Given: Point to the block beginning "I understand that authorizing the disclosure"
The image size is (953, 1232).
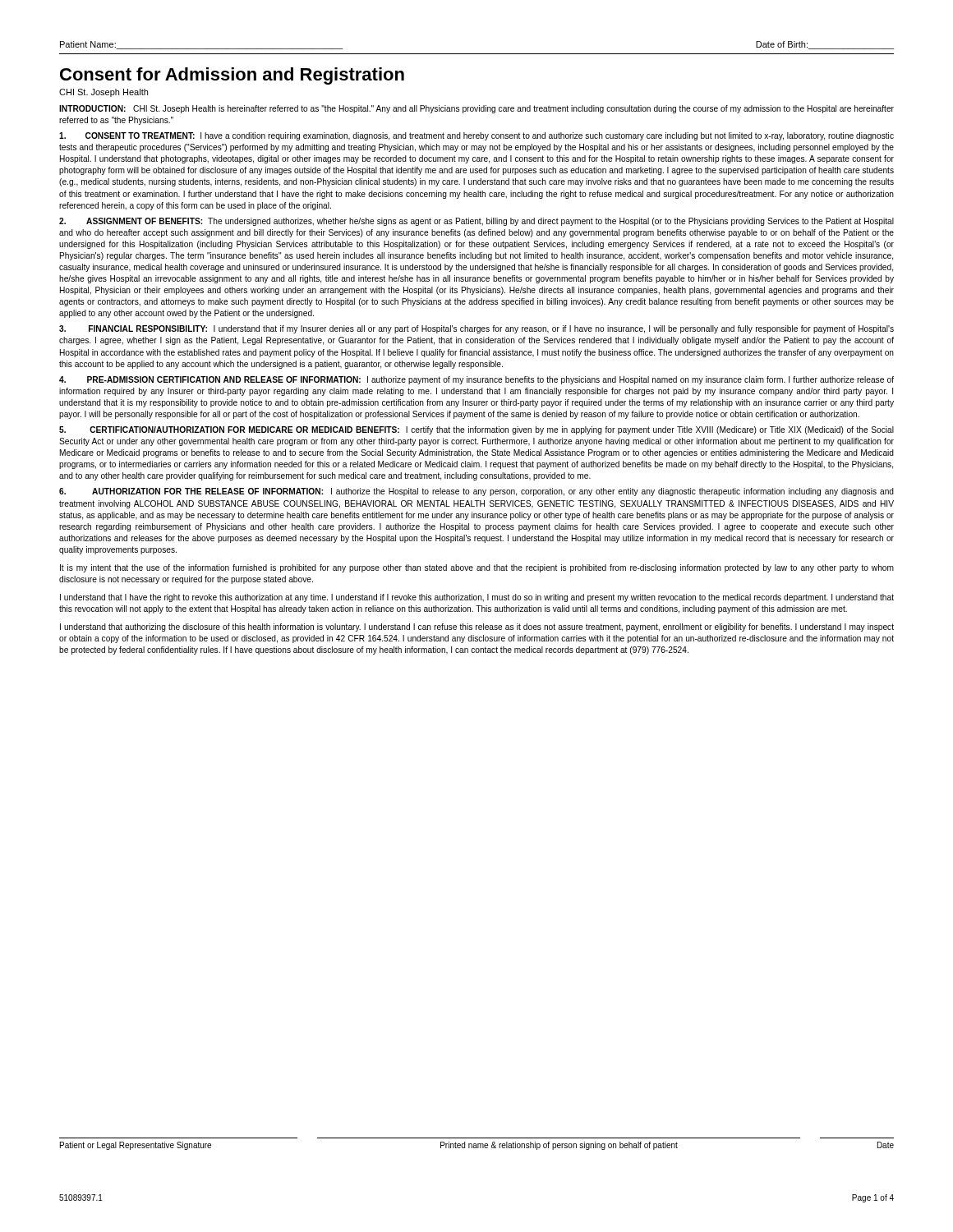Looking at the screenshot, I should 476,639.
